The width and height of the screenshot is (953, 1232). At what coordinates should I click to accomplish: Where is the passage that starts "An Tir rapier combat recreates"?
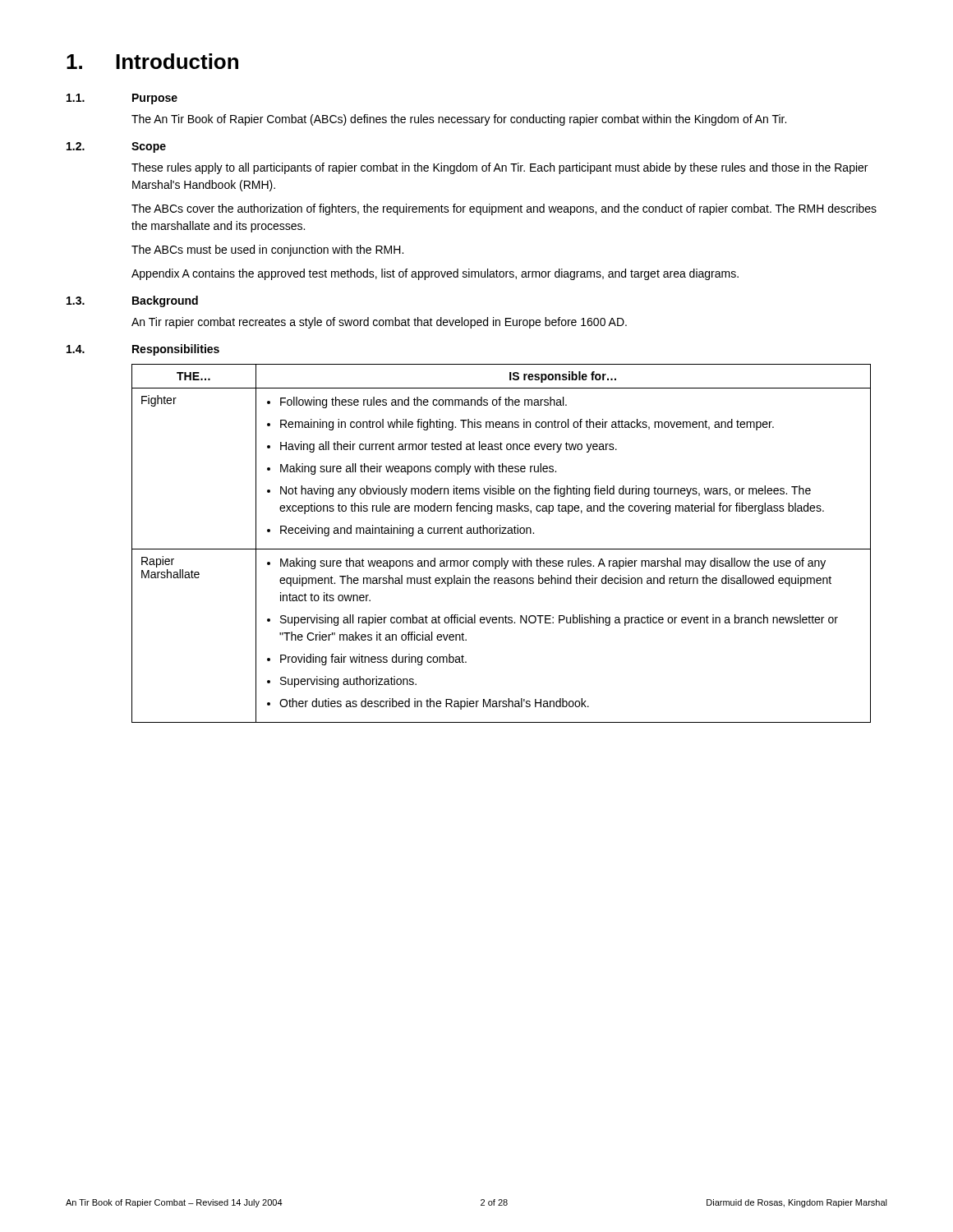(379, 322)
